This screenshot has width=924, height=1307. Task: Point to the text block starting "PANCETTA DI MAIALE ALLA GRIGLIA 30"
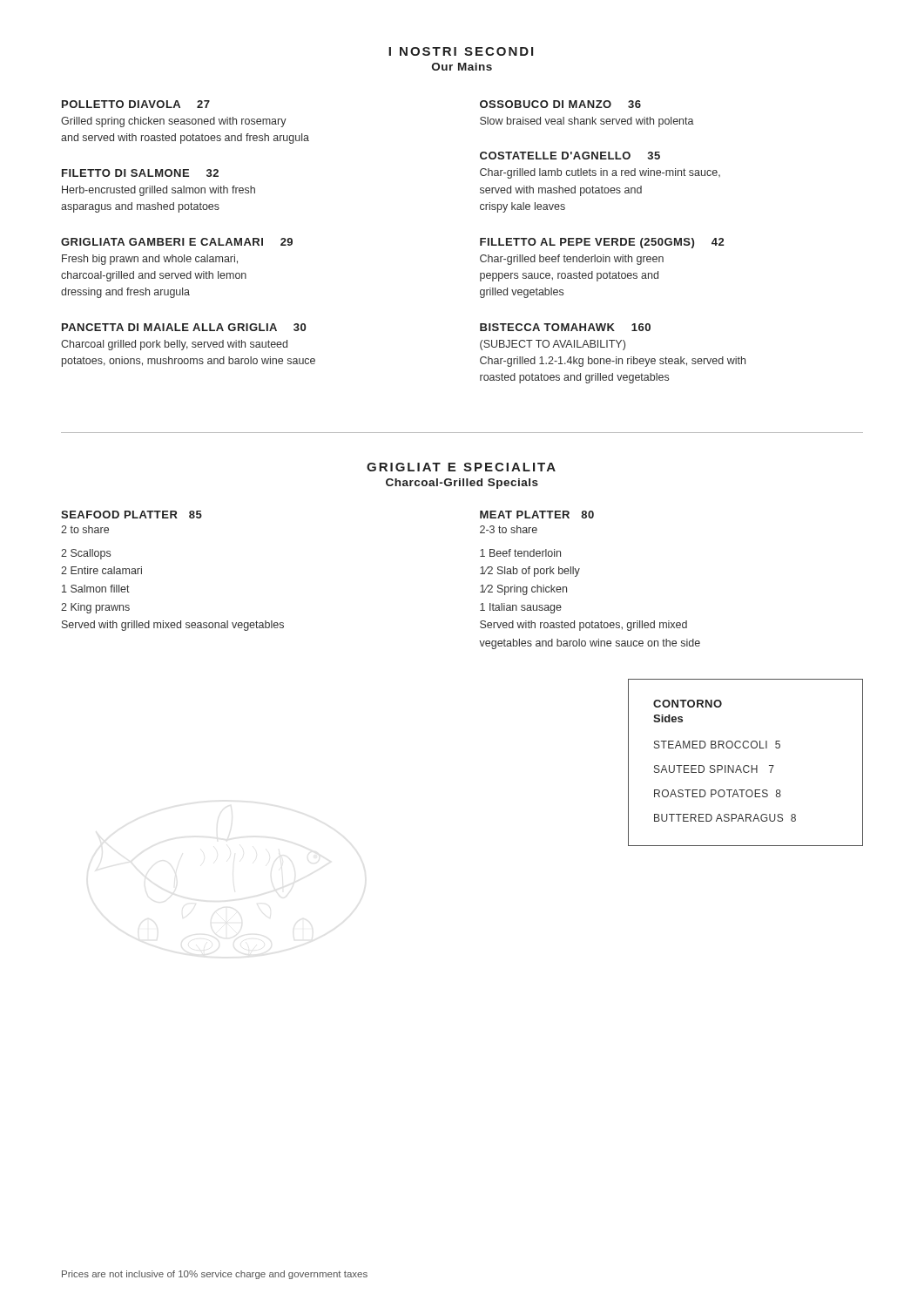click(253, 345)
